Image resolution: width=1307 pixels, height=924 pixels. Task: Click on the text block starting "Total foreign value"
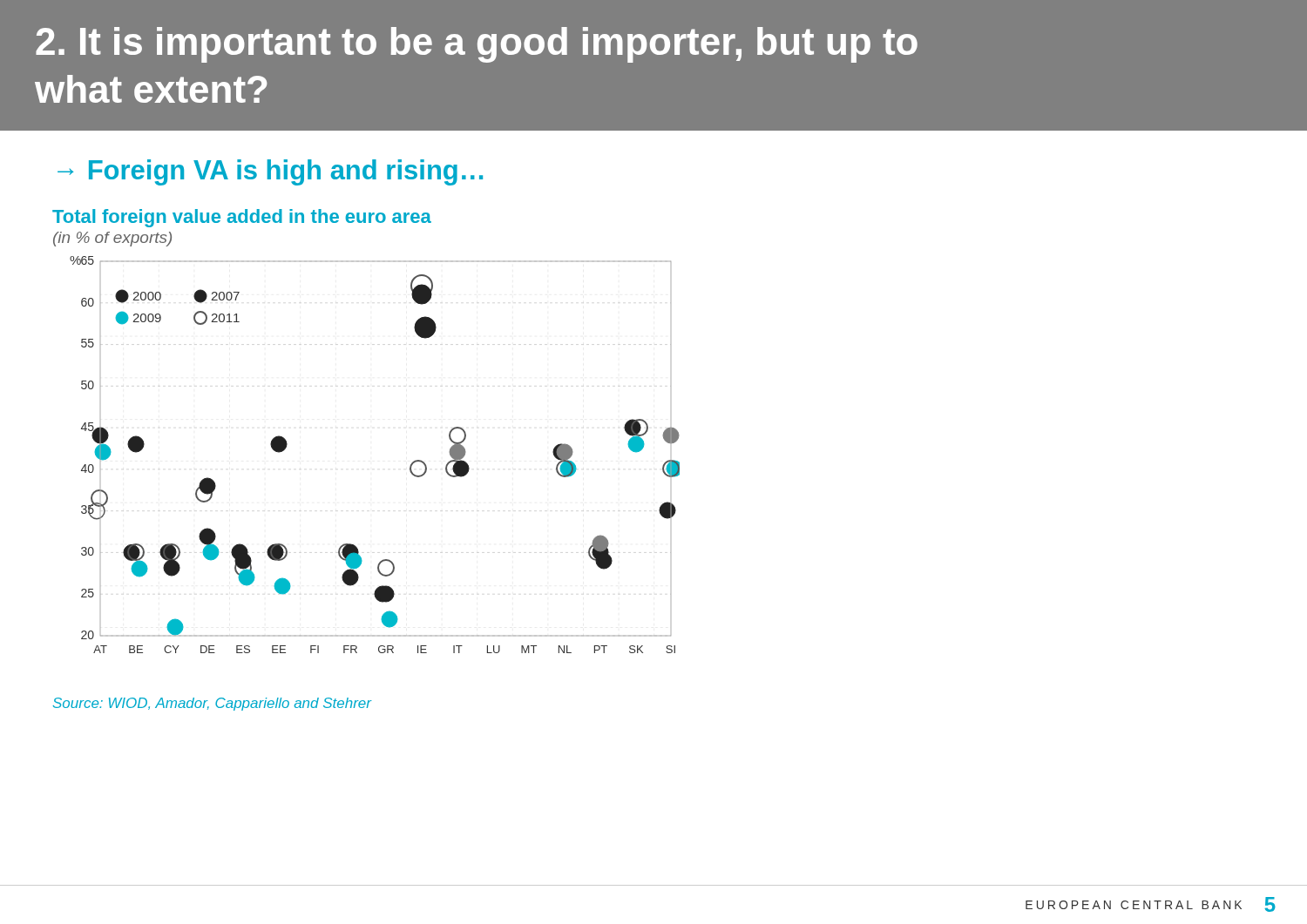click(x=242, y=226)
